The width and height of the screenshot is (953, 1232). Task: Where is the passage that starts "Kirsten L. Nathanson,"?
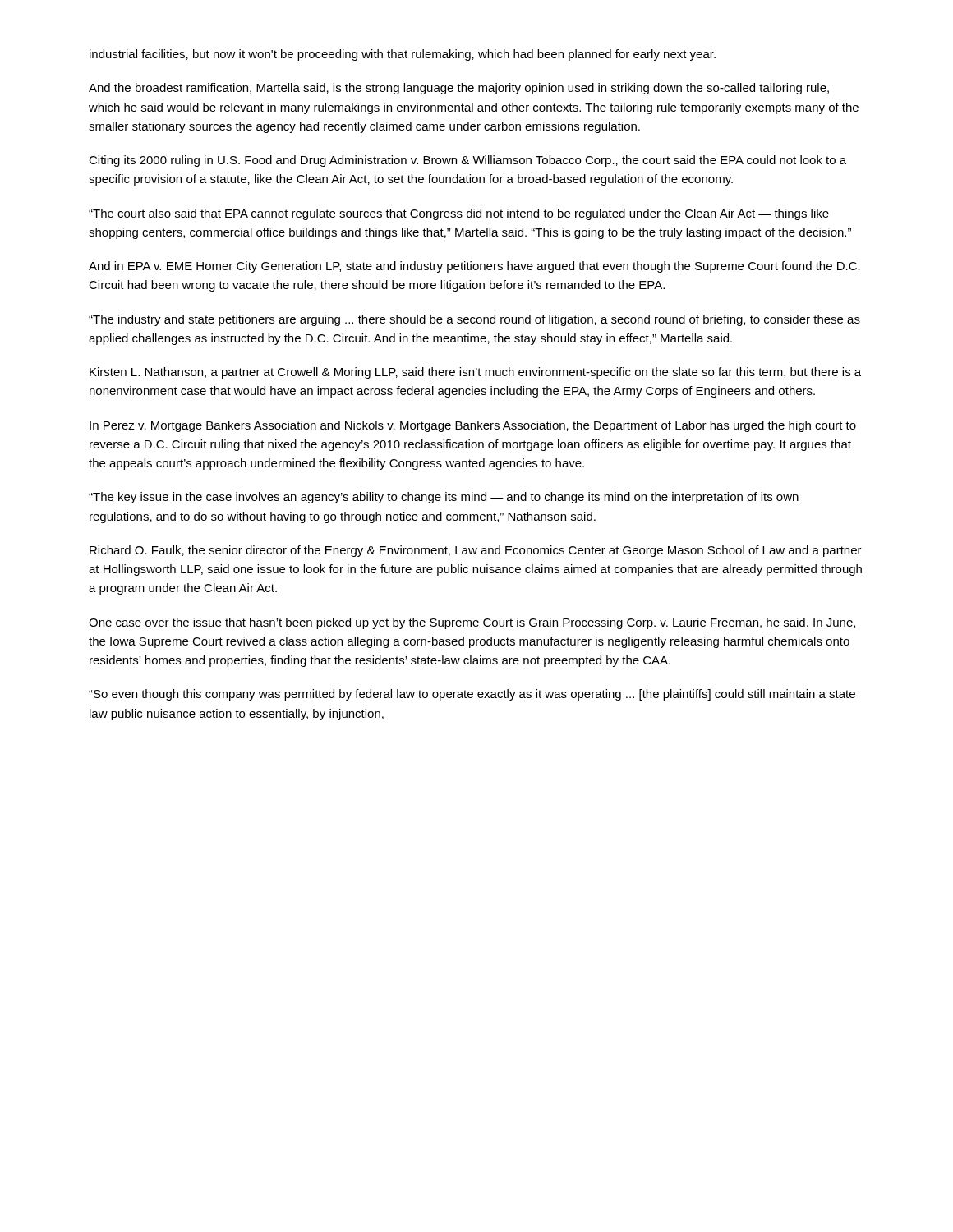click(475, 381)
